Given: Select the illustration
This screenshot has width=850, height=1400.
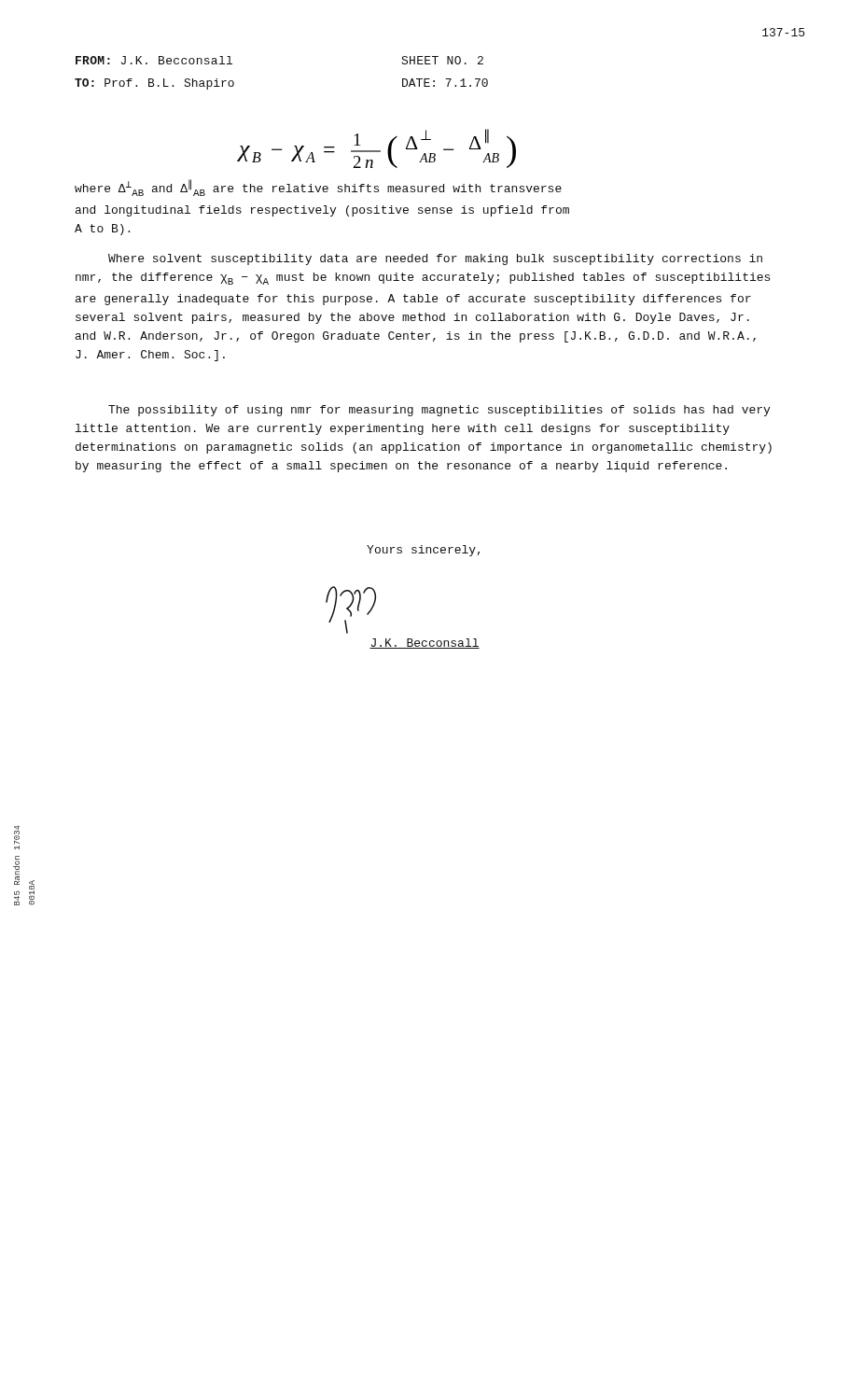Looking at the screenshot, I should [x=425, y=610].
